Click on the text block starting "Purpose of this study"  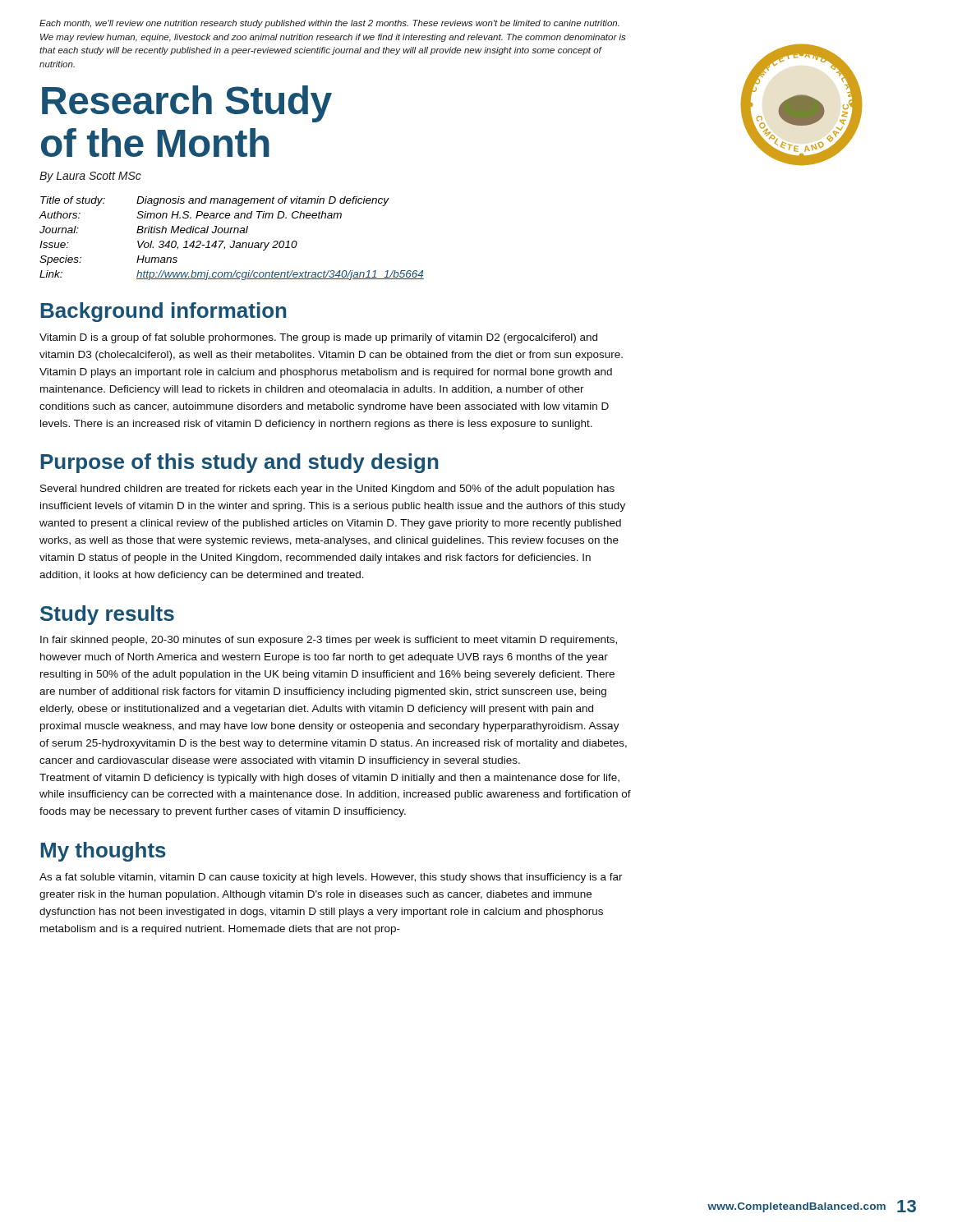point(239,462)
